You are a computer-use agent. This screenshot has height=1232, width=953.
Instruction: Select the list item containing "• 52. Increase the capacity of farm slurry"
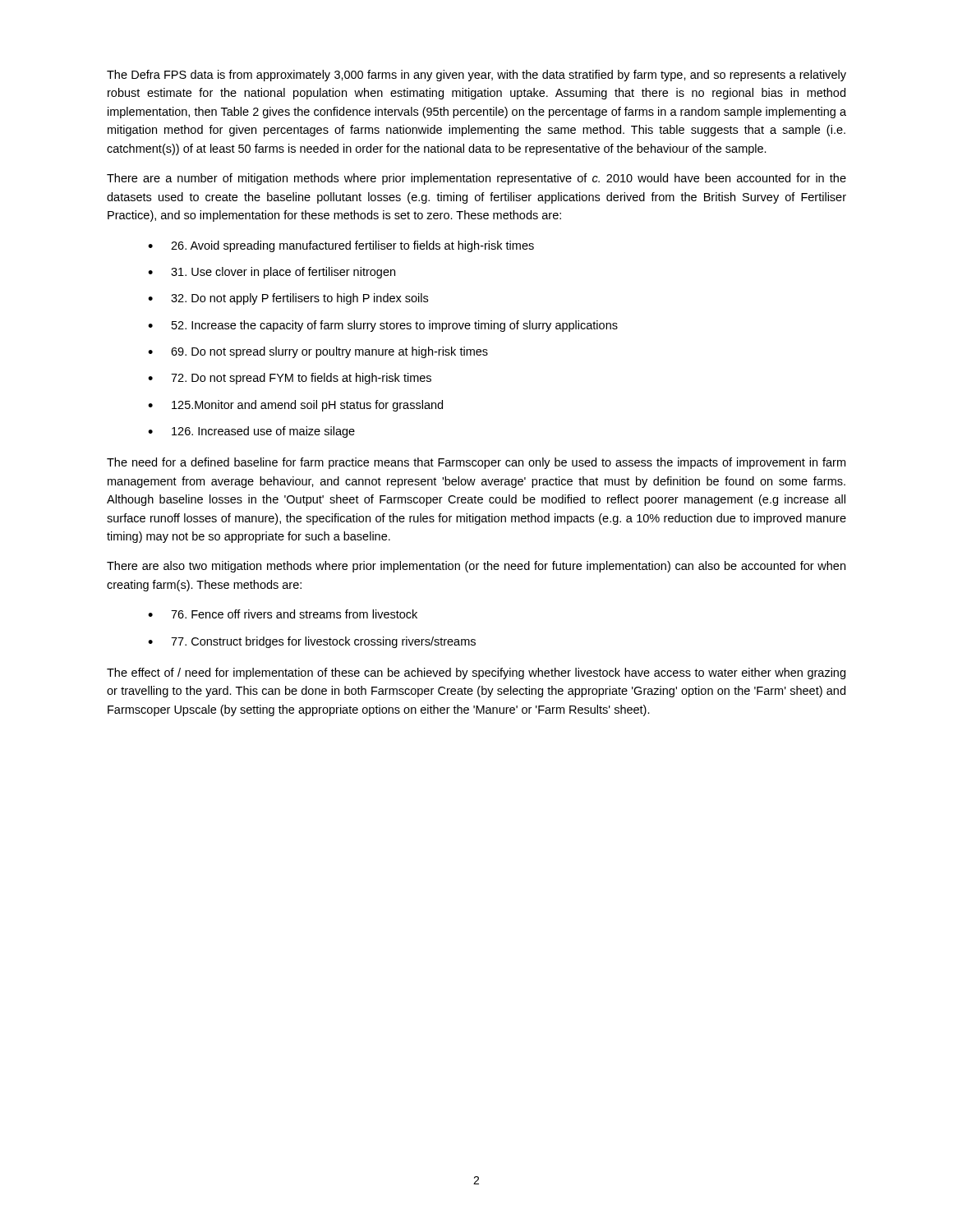(x=383, y=326)
